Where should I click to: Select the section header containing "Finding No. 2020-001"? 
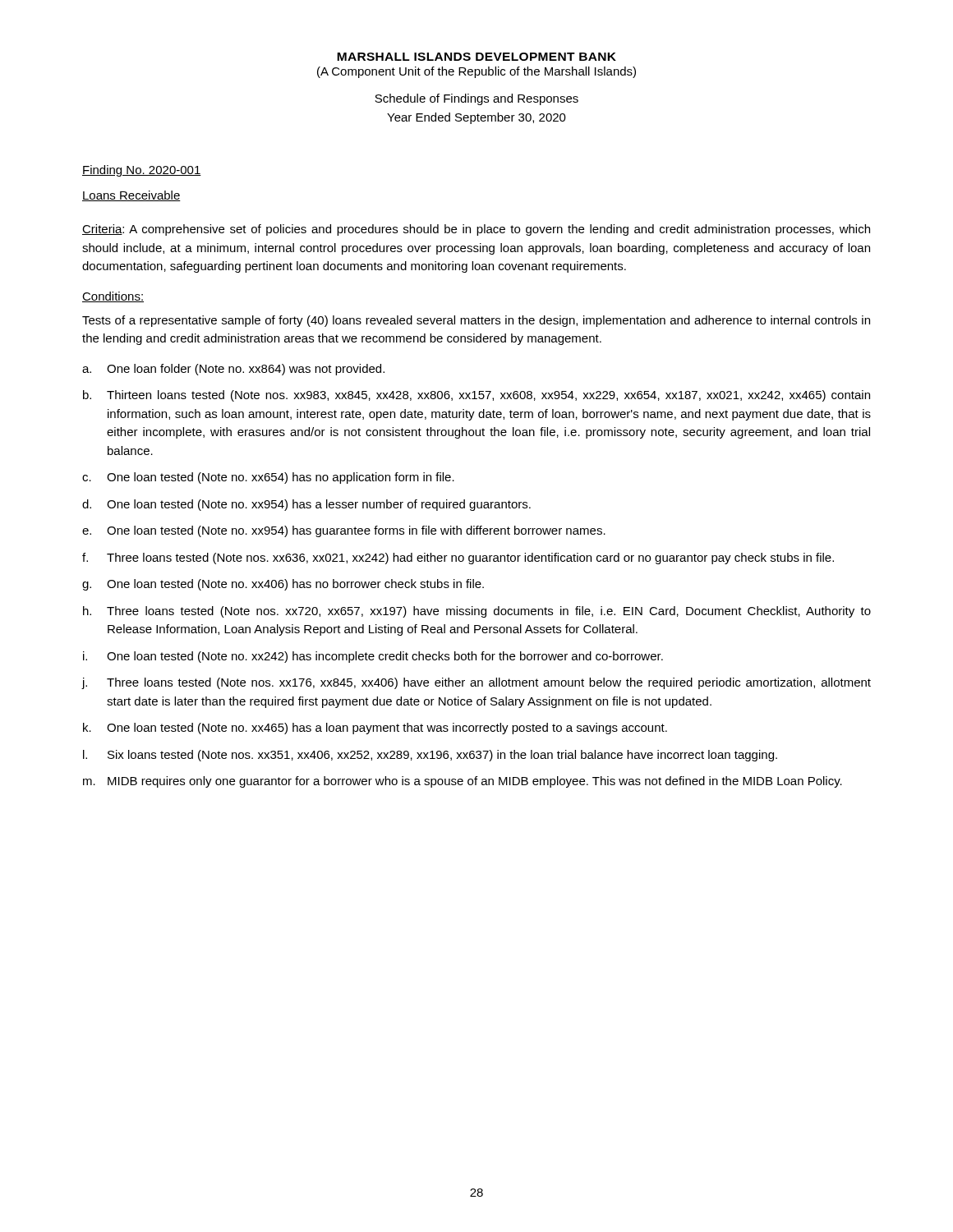click(141, 170)
